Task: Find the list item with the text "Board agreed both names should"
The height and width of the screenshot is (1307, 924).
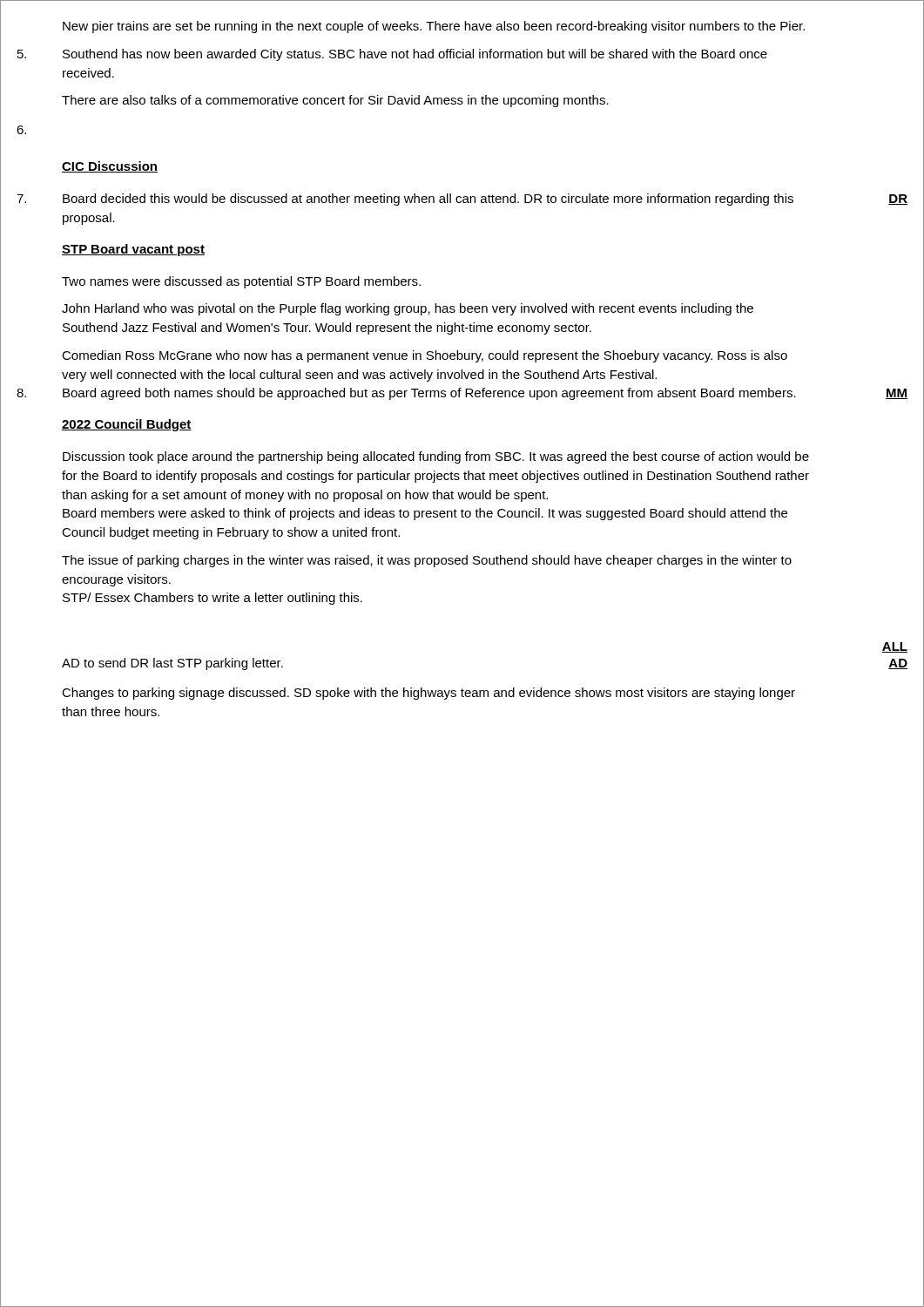Action: click(x=429, y=393)
